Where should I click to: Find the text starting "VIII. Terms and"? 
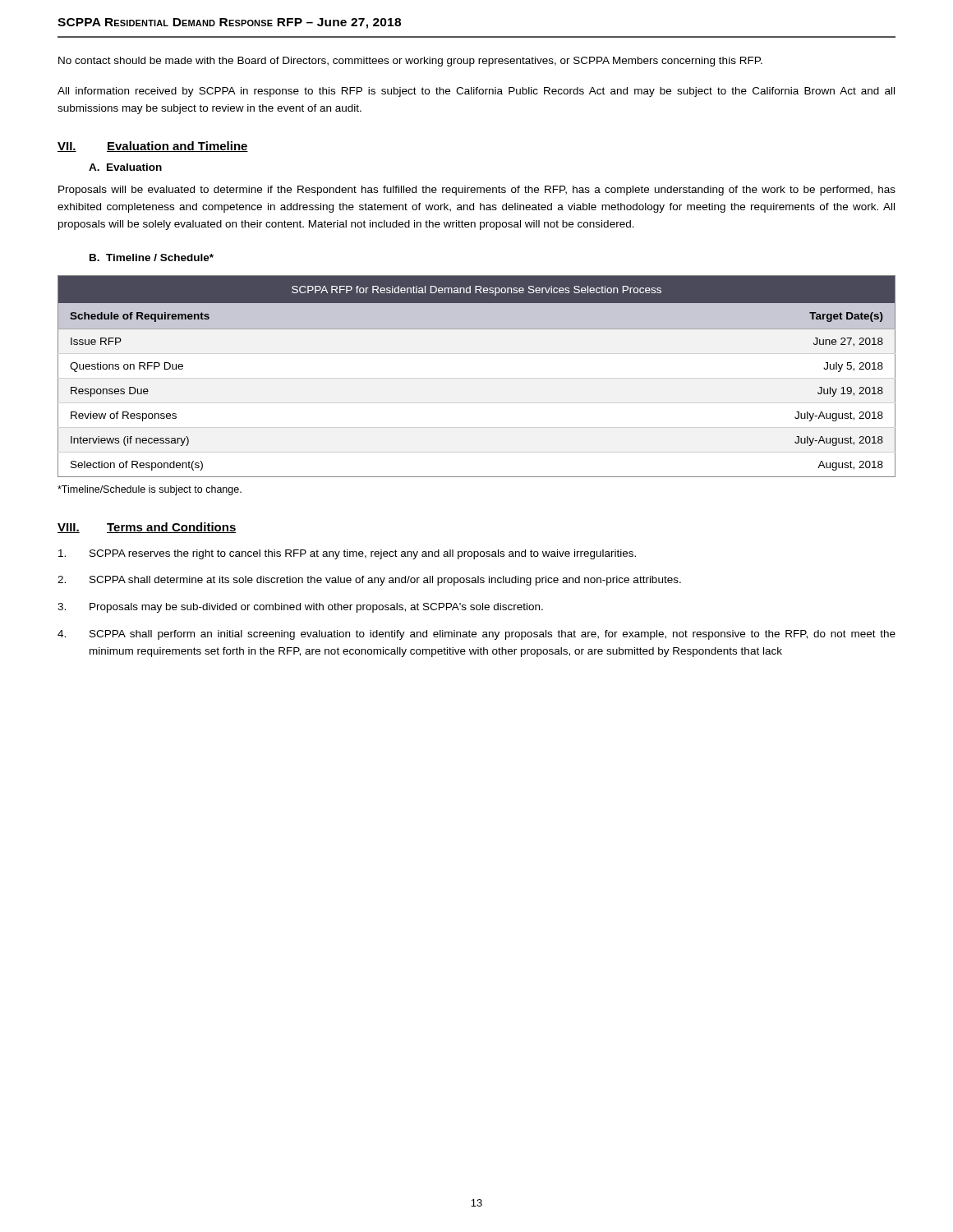(147, 526)
